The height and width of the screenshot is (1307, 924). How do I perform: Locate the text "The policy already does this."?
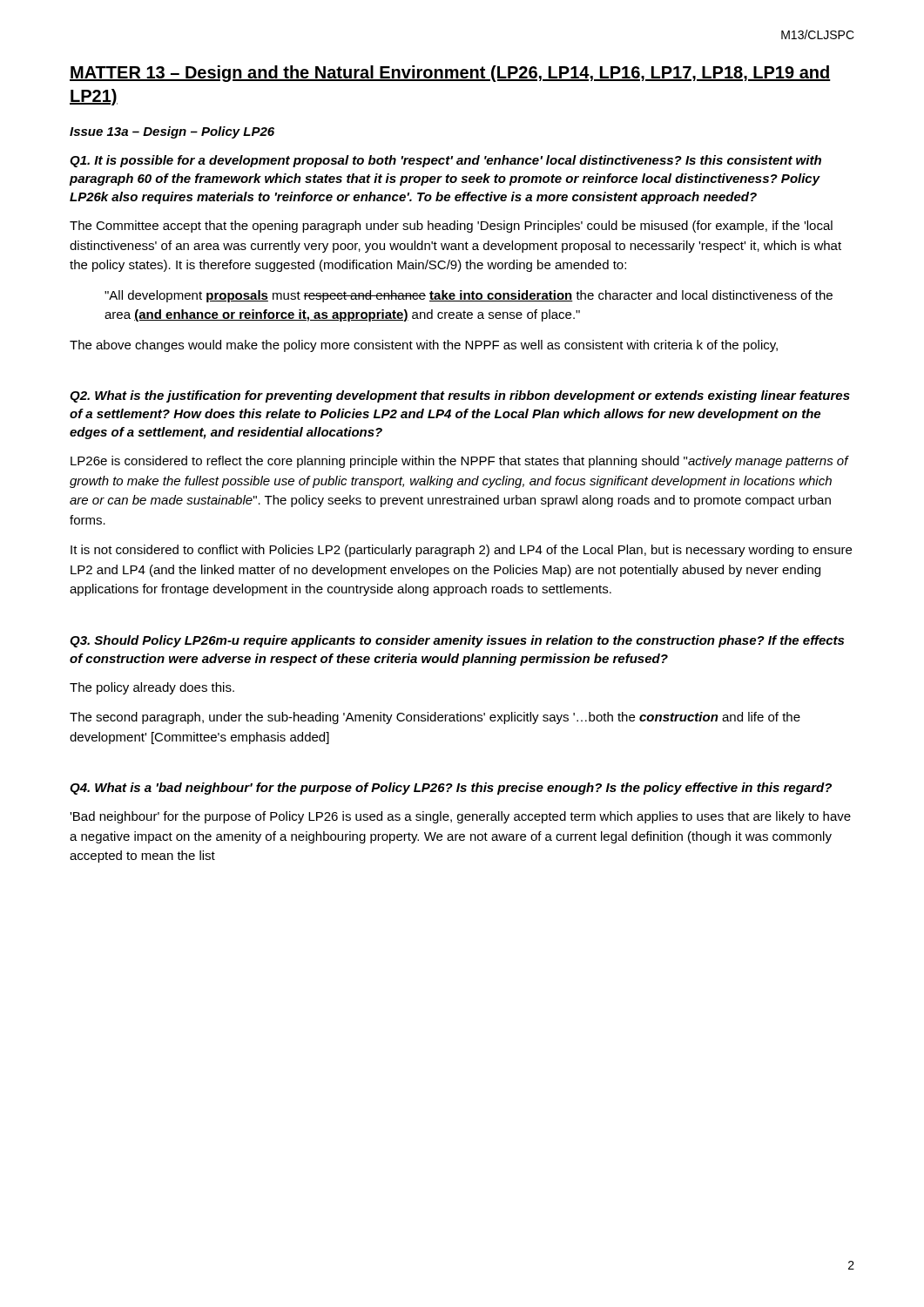point(152,688)
